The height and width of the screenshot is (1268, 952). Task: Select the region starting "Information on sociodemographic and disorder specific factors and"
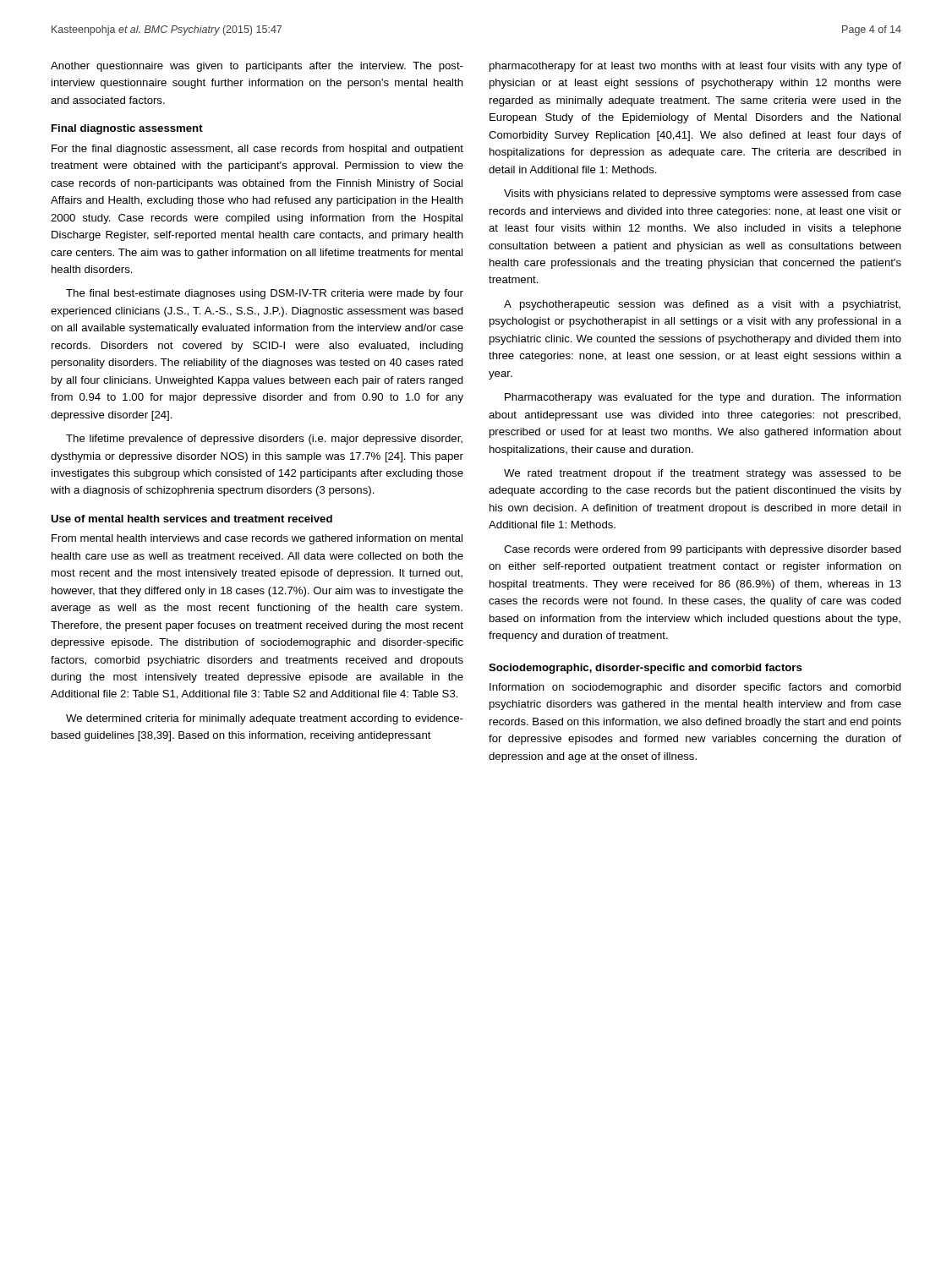(x=695, y=722)
